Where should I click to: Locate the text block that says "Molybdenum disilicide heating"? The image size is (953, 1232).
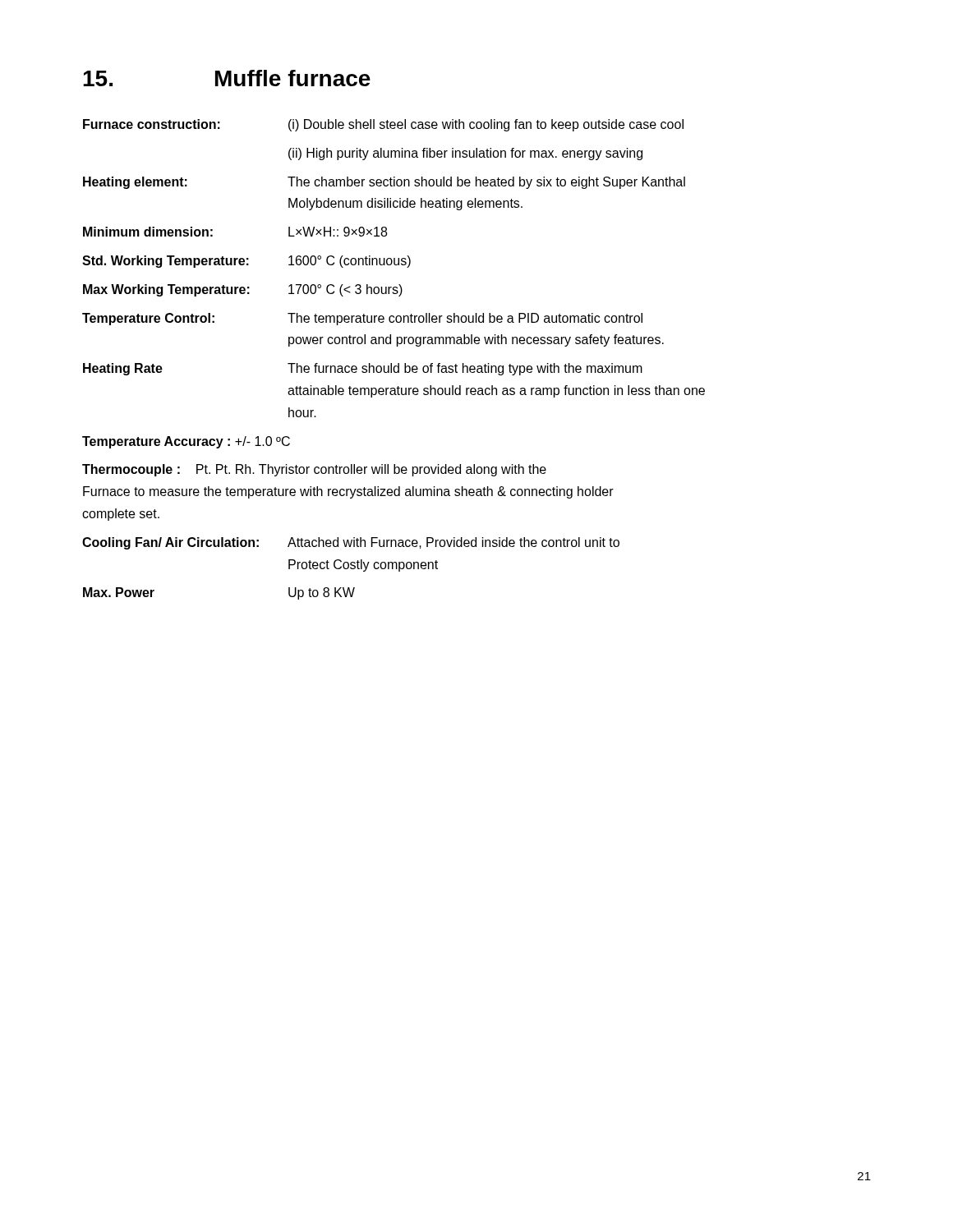coord(476,204)
